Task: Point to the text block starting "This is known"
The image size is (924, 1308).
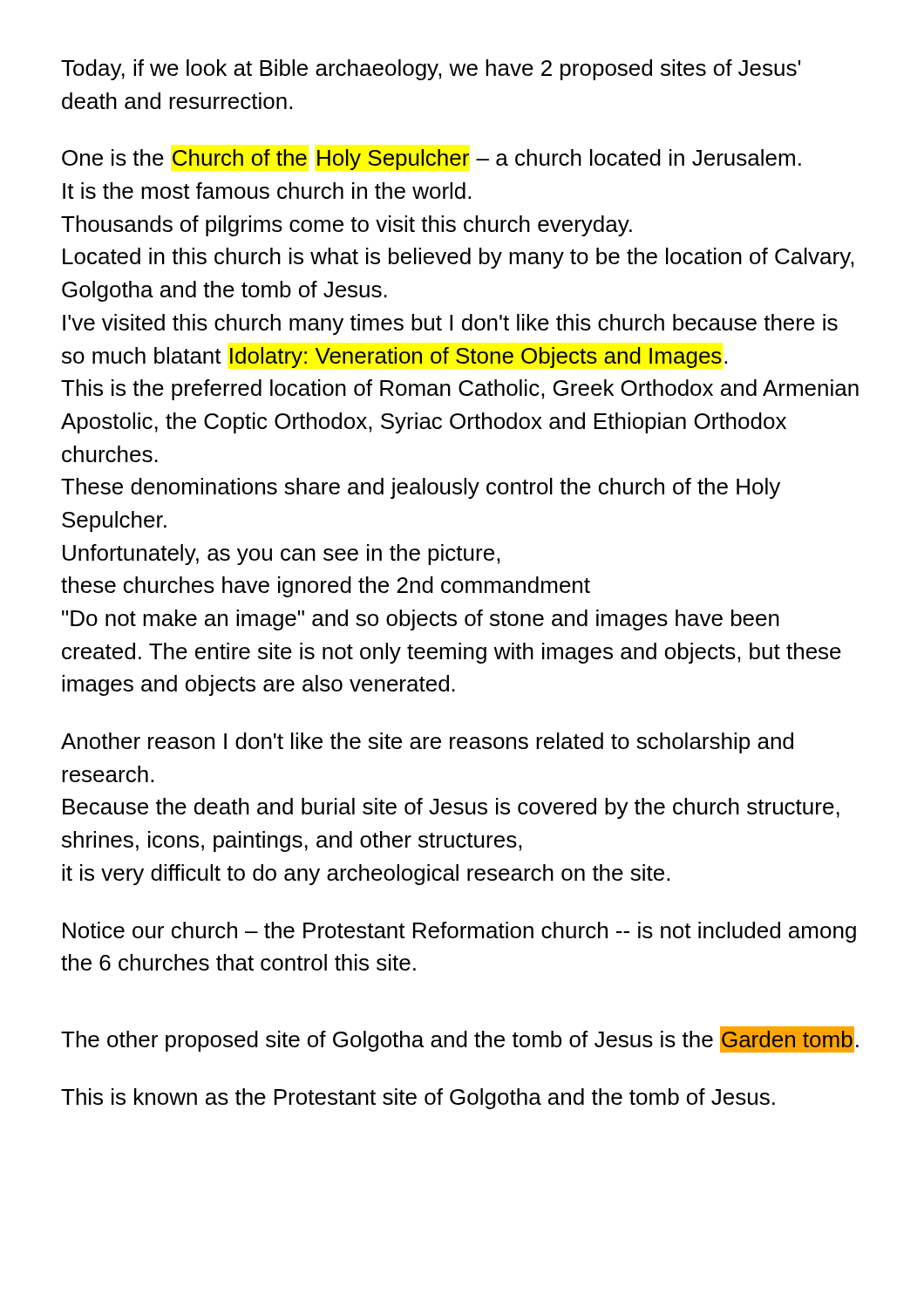Action: [x=419, y=1097]
